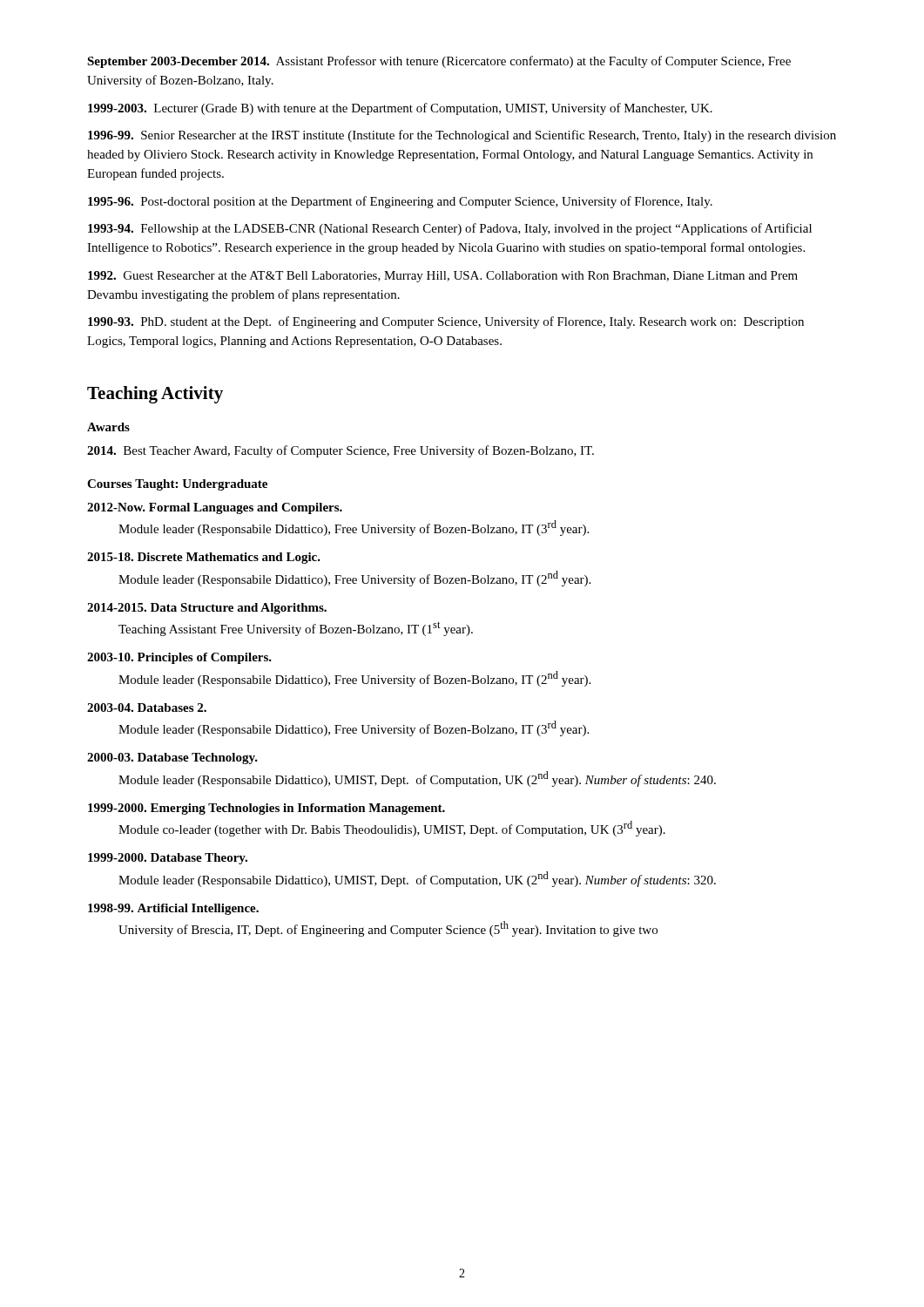
Task: Select the region starting "2014-2015. Data Structure and Algorithms. Teaching Assistant"
Action: [462, 619]
